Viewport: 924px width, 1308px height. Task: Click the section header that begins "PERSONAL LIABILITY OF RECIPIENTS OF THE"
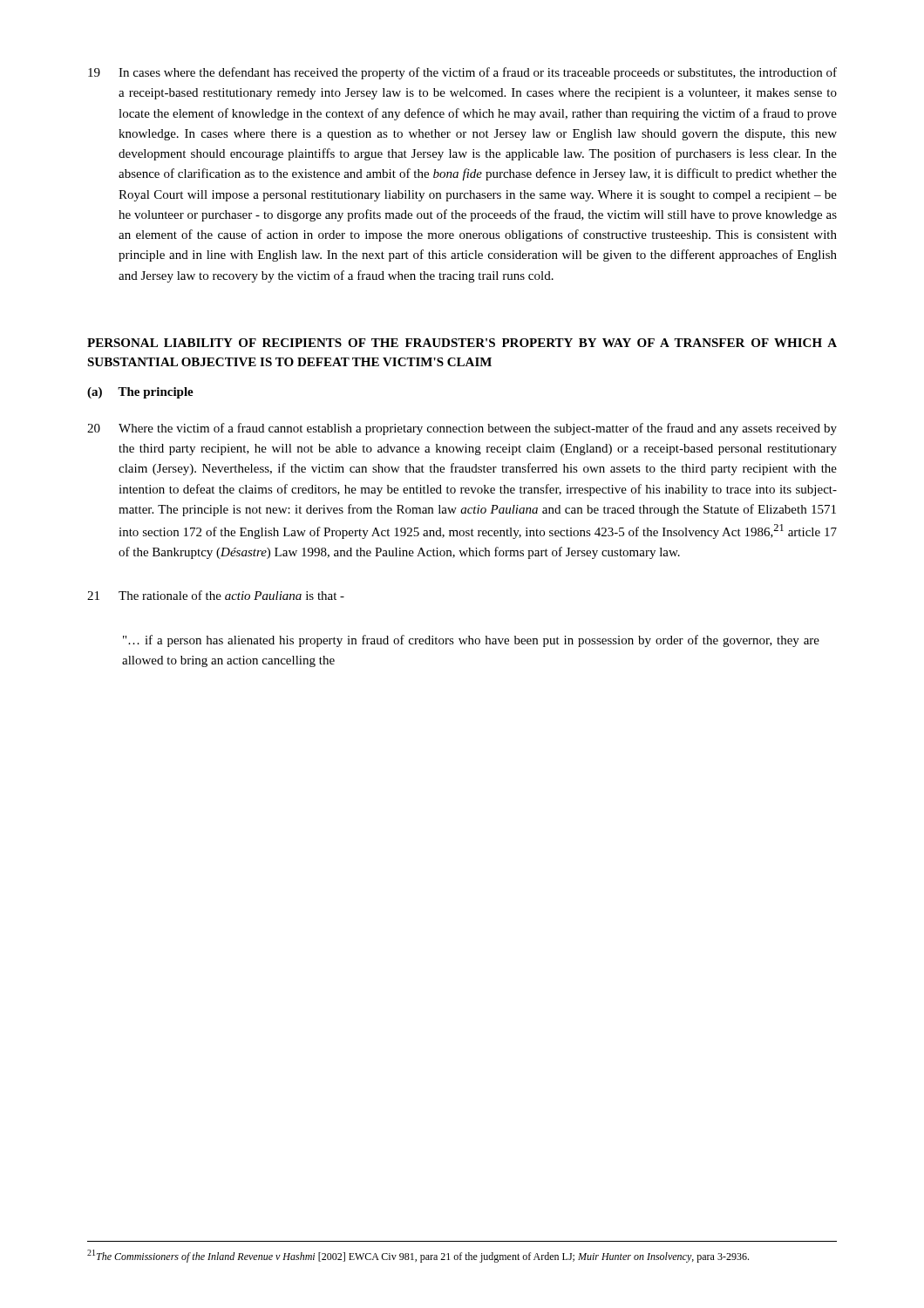pyautogui.click(x=462, y=352)
